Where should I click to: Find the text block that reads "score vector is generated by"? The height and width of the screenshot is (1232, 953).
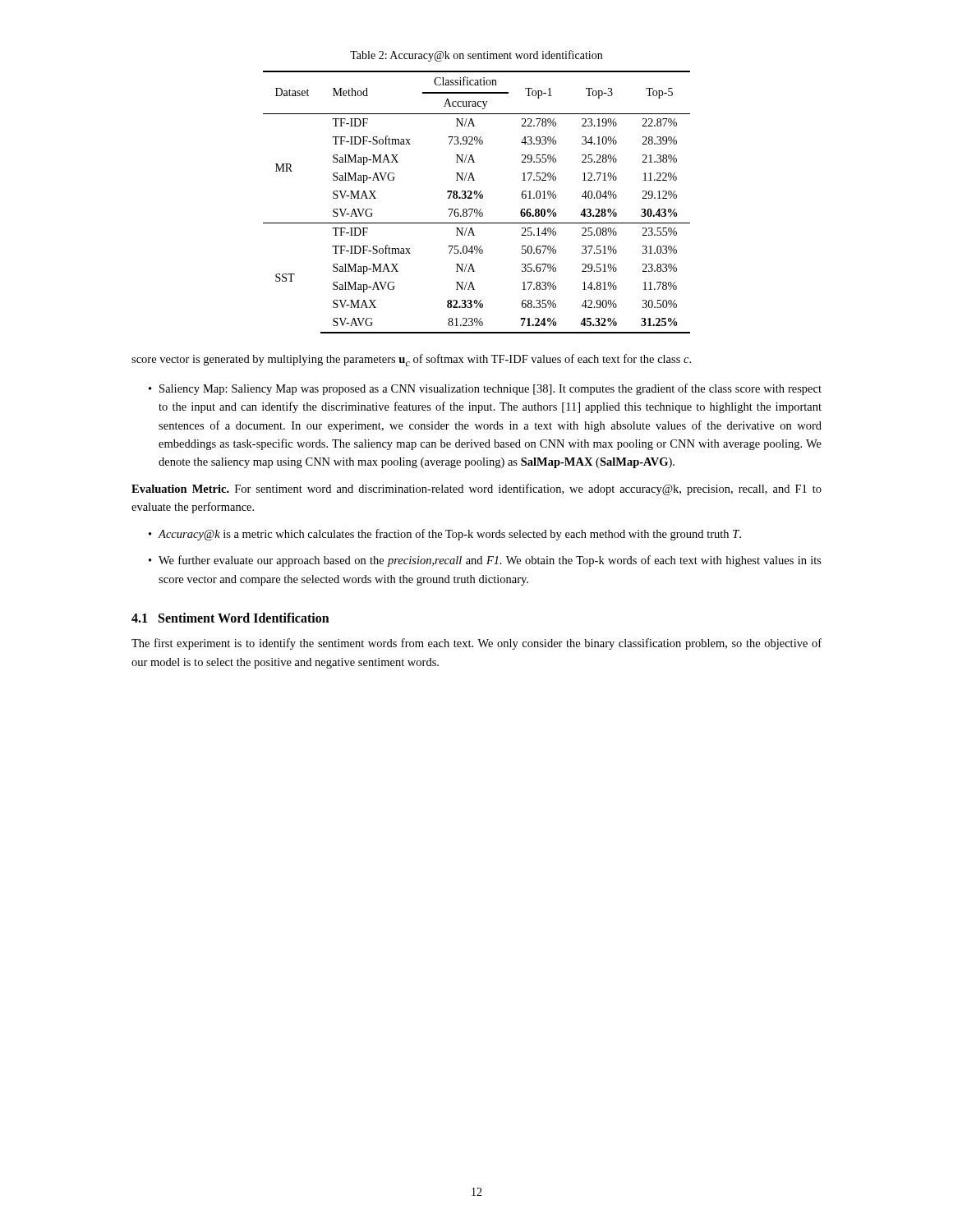point(412,361)
